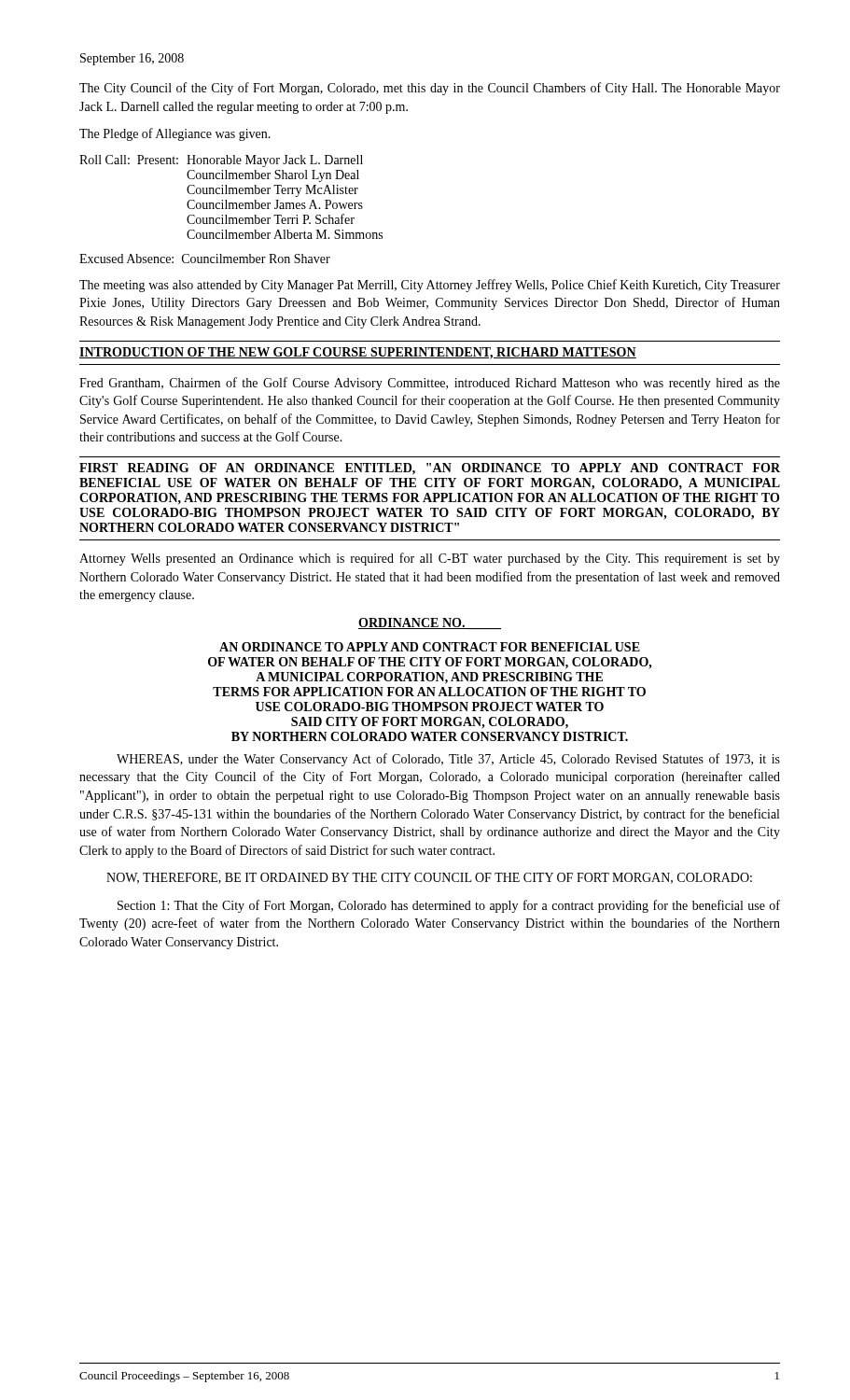Point to the block beginning "NOW, THEREFORE, BE IT ORDAINED BY THE CITY"
Screen dimensions: 1400x850
[430, 878]
